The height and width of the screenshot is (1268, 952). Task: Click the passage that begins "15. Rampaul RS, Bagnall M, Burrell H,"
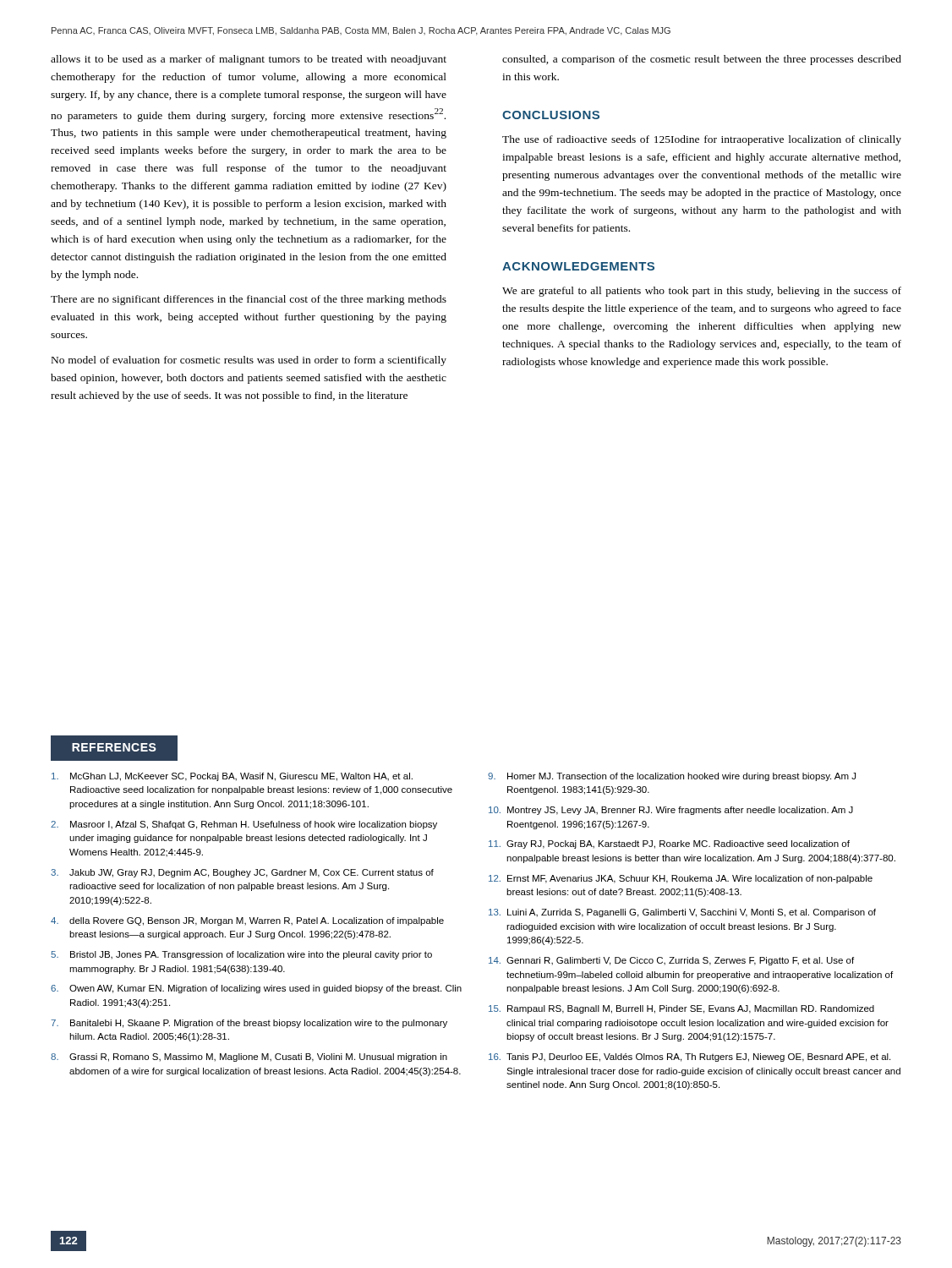pos(695,1023)
